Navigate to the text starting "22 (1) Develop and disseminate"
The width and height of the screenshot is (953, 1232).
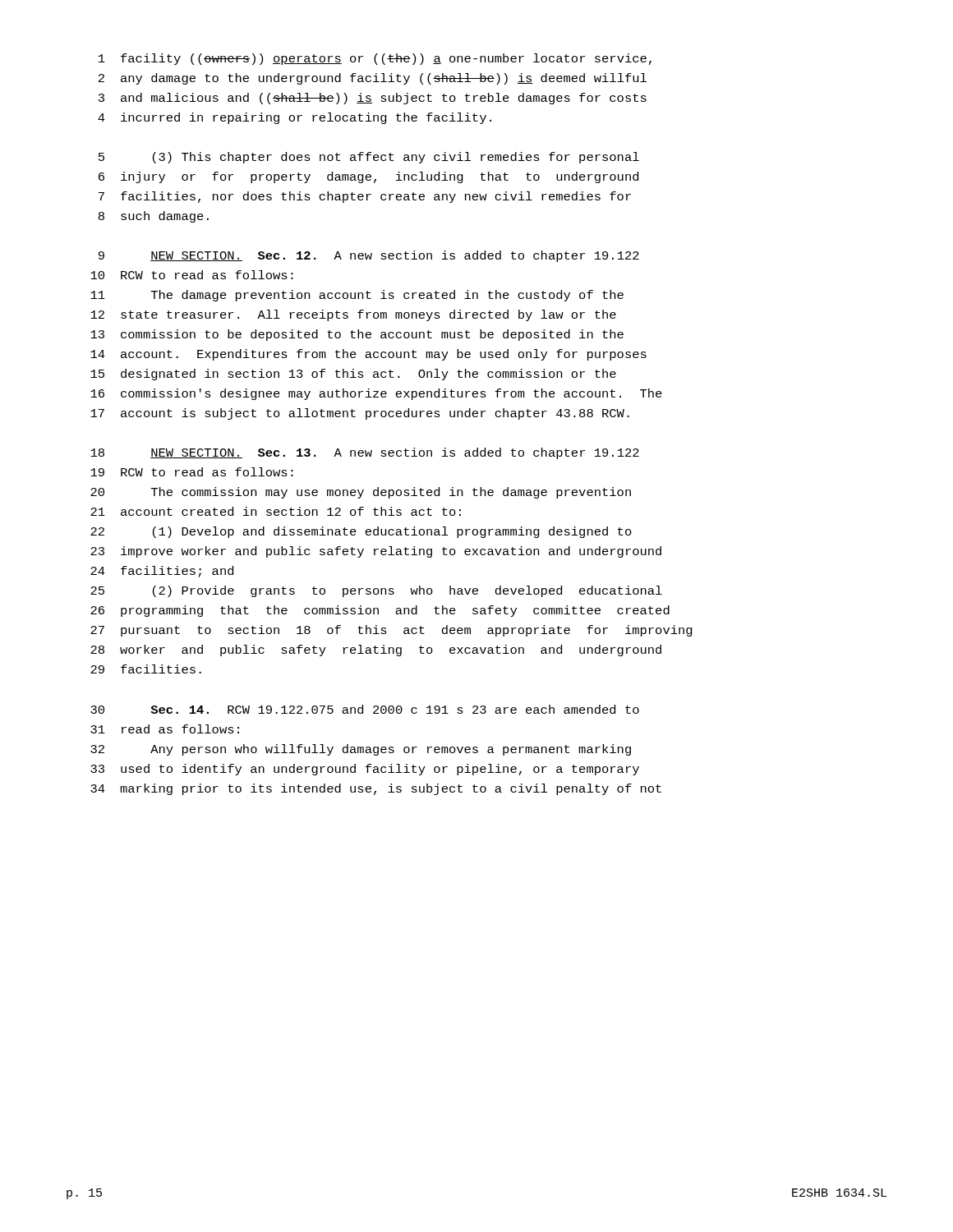tap(476, 552)
